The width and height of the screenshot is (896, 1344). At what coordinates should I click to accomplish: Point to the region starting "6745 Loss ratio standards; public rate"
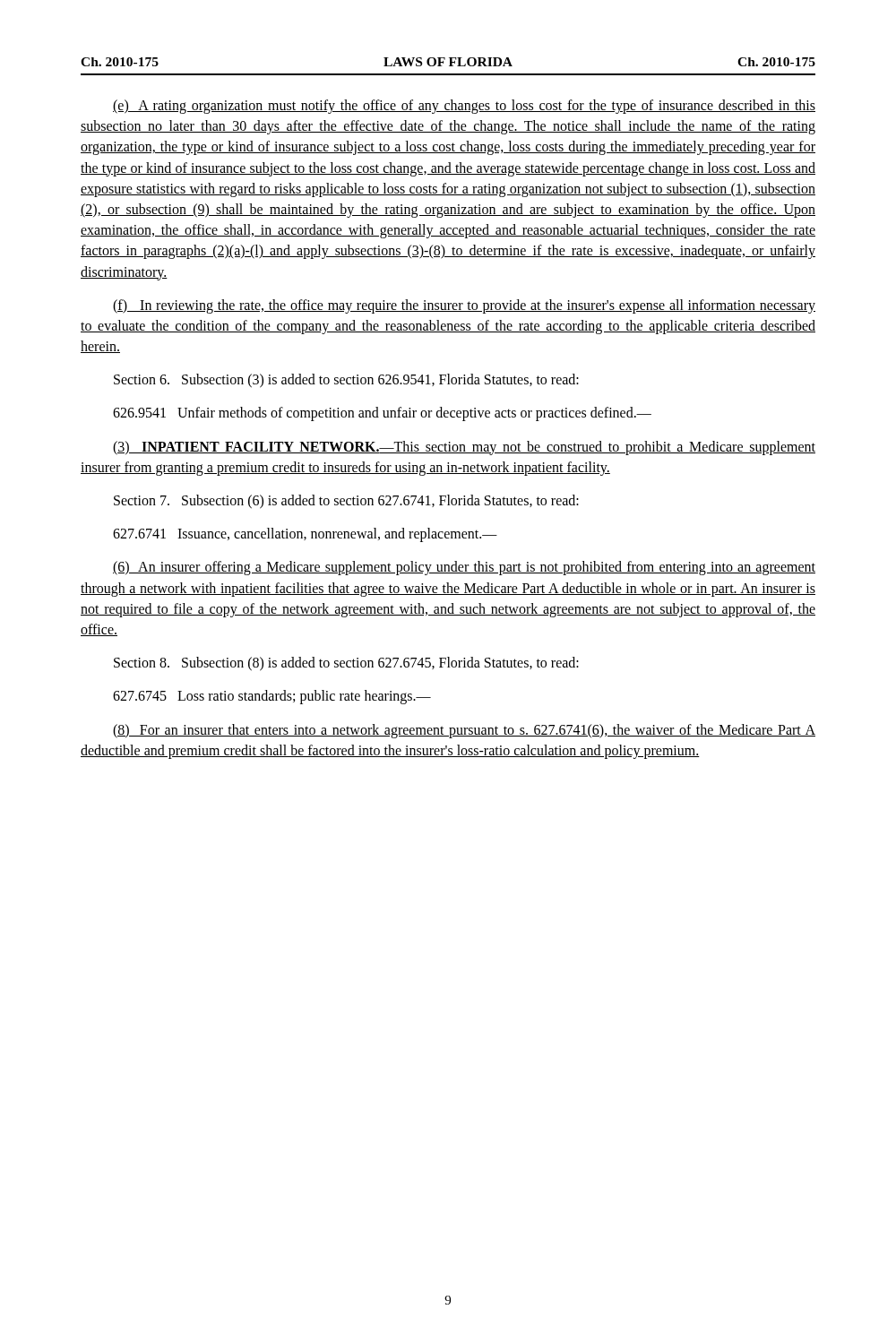272,696
